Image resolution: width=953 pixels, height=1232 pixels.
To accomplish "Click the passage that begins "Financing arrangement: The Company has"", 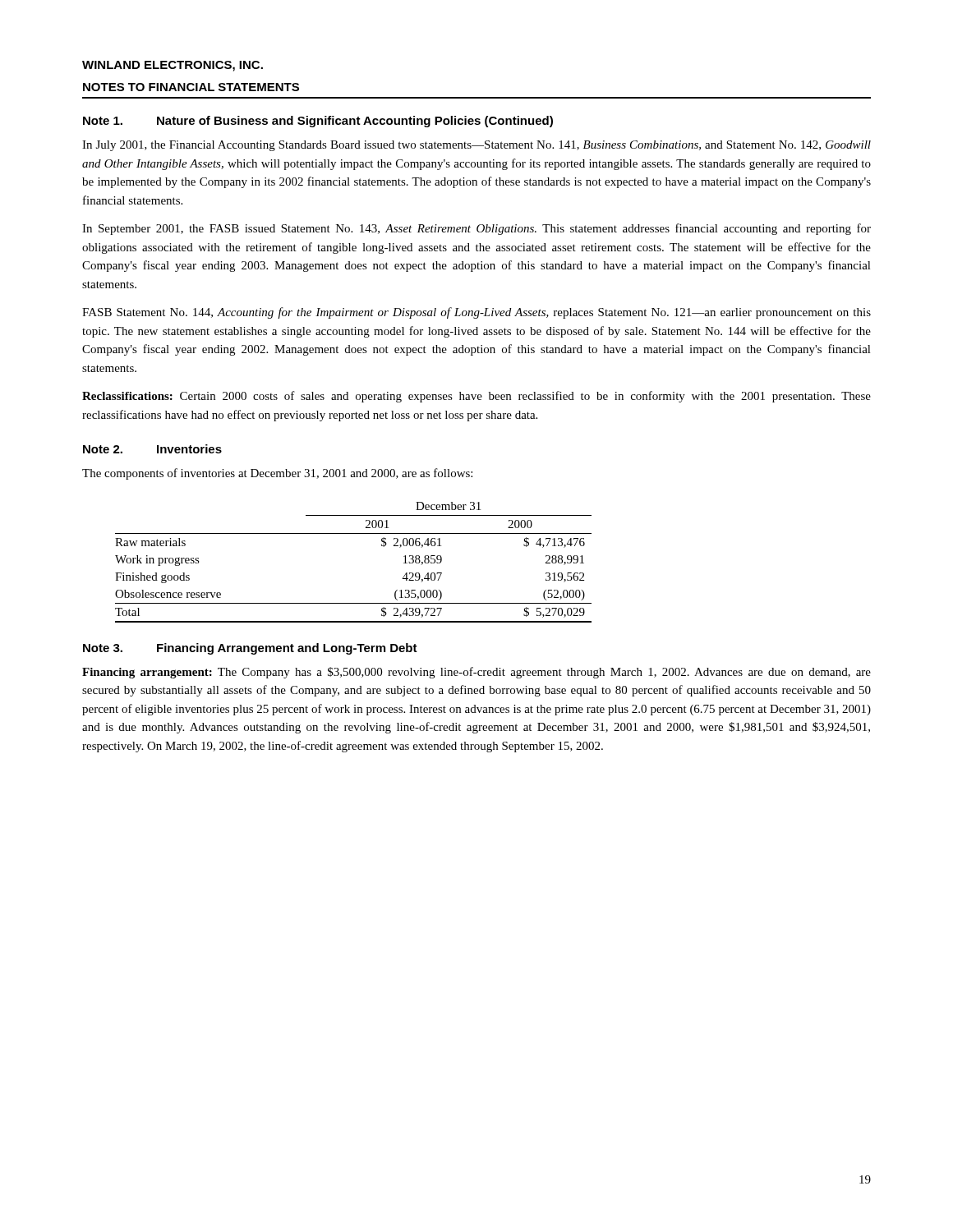I will tap(476, 708).
